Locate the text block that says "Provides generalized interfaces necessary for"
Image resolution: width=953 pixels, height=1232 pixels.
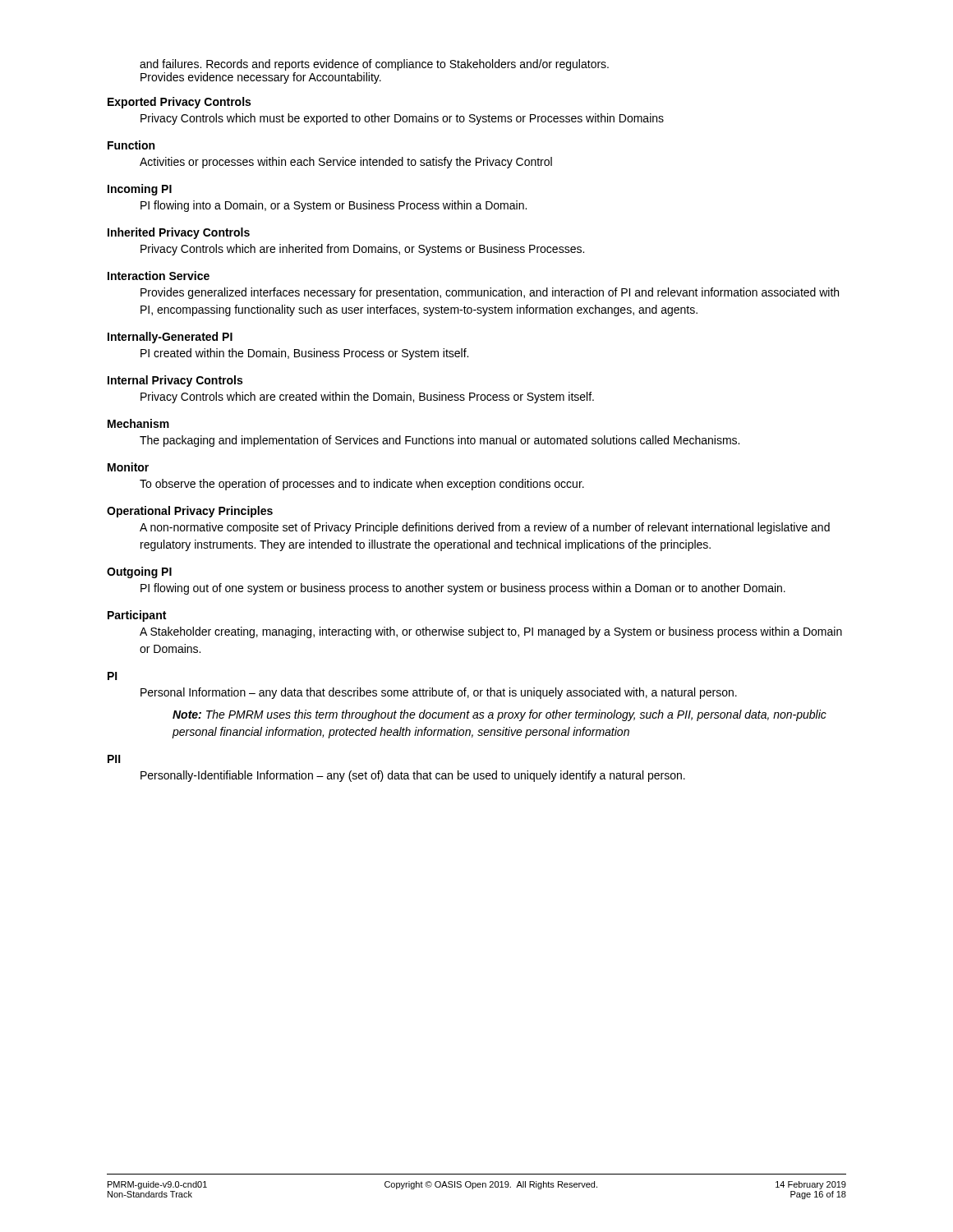[493, 301]
